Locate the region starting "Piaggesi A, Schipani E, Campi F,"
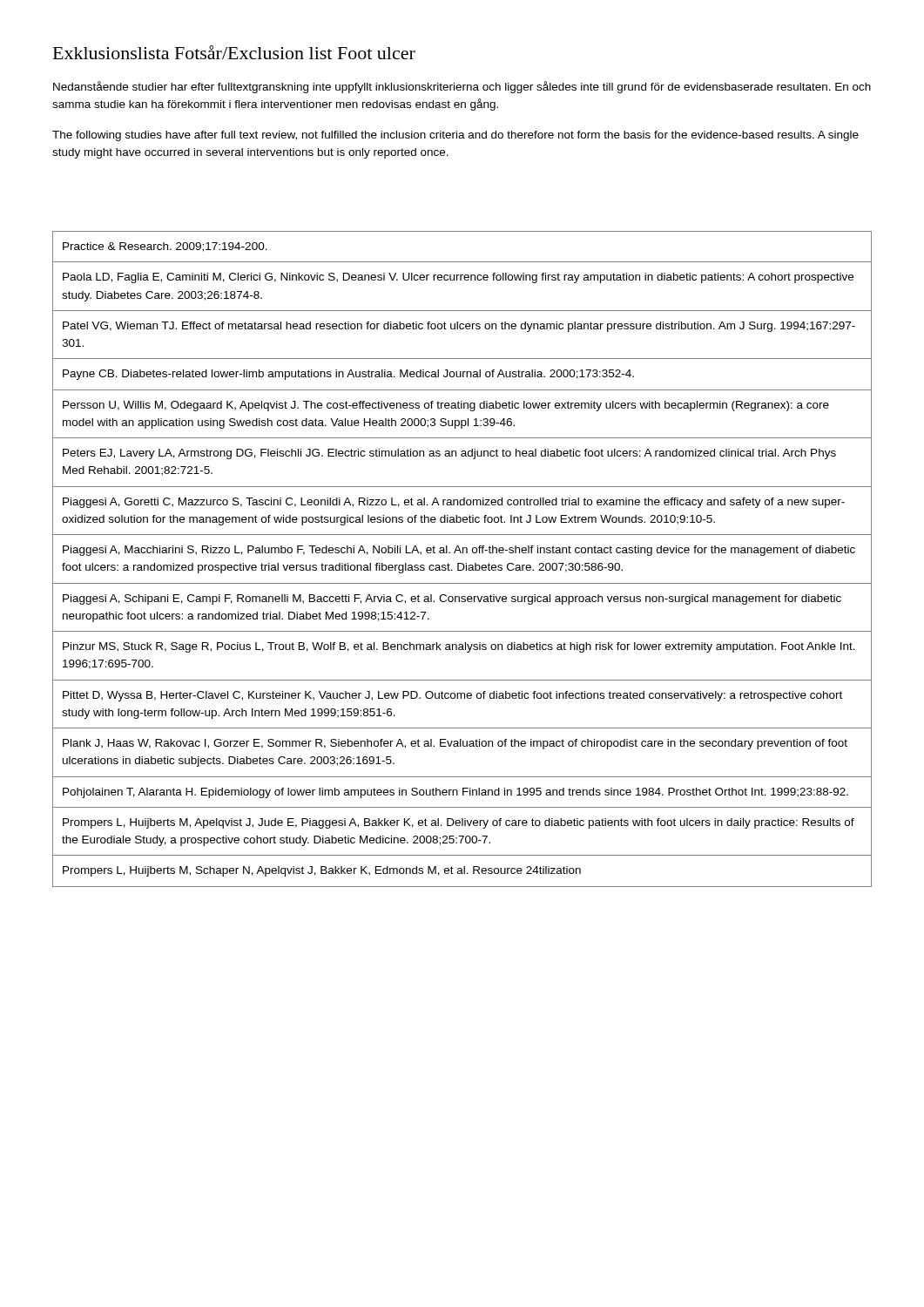Viewport: 924px width, 1307px height. click(452, 607)
